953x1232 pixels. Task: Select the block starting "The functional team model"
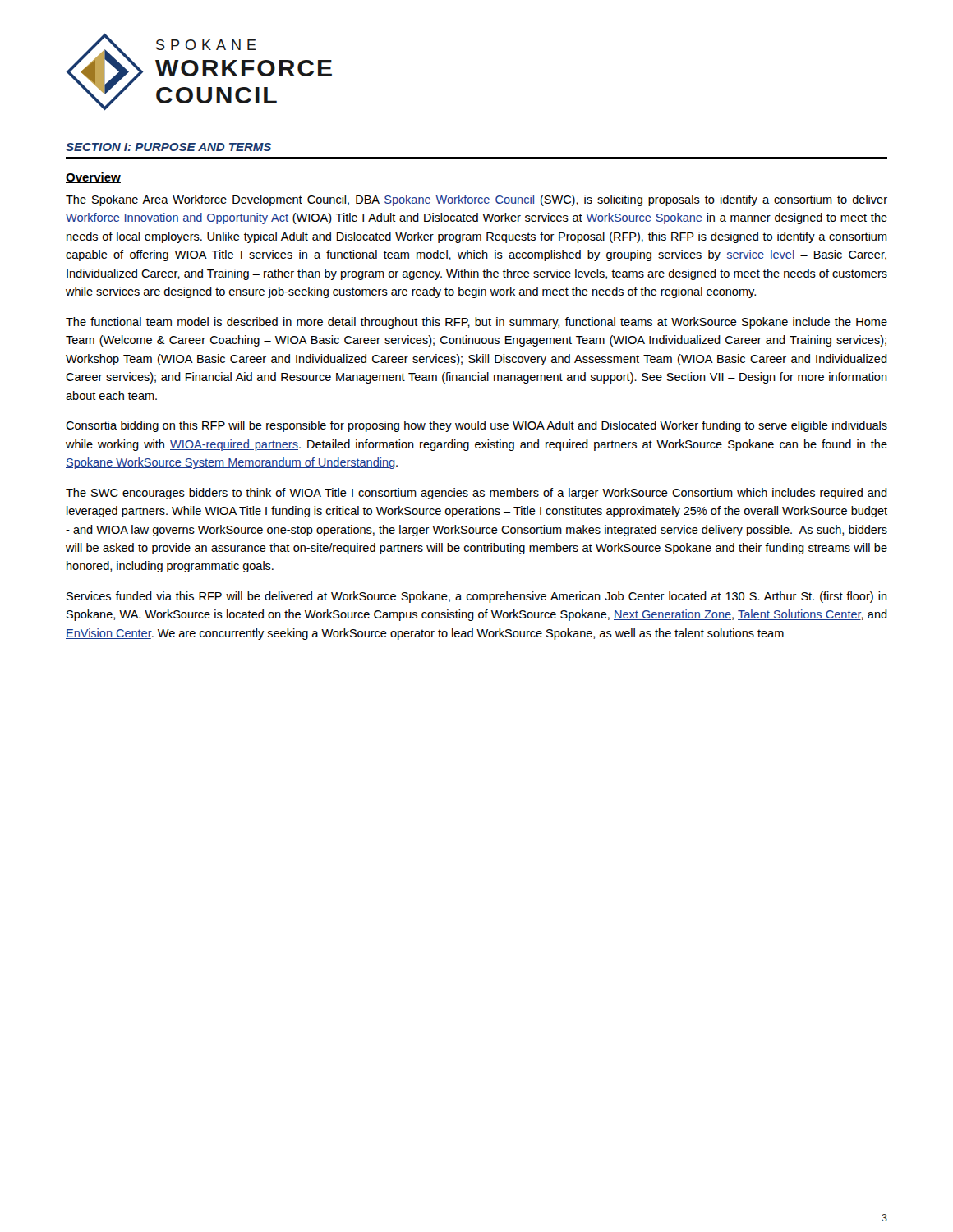(x=476, y=359)
